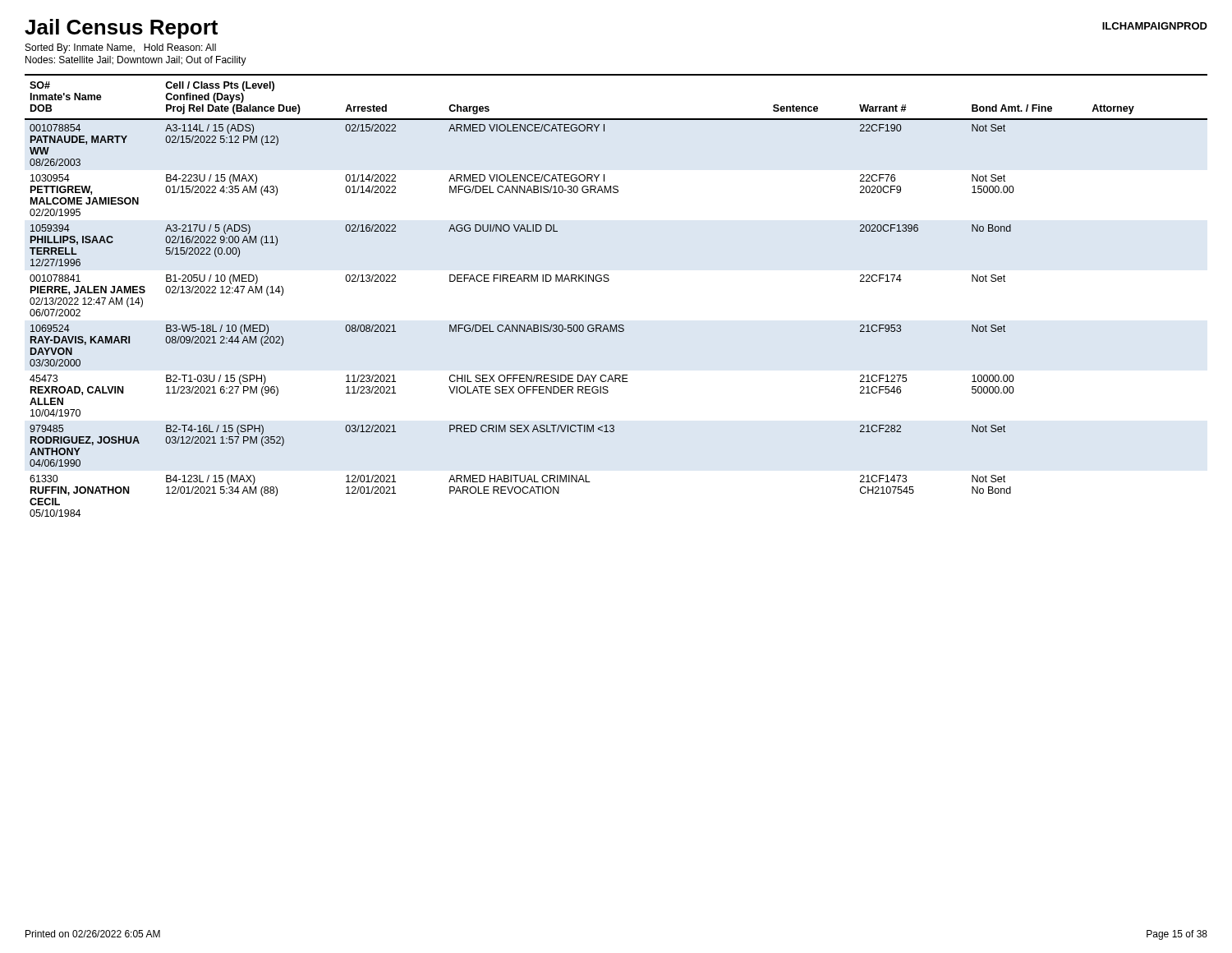Find the element starting "Nodes: Satellite Jail; Downtown Jail; Out of Facility"
Viewport: 1232px width, 953px height.
pyautogui.click(x=135, y=60)
